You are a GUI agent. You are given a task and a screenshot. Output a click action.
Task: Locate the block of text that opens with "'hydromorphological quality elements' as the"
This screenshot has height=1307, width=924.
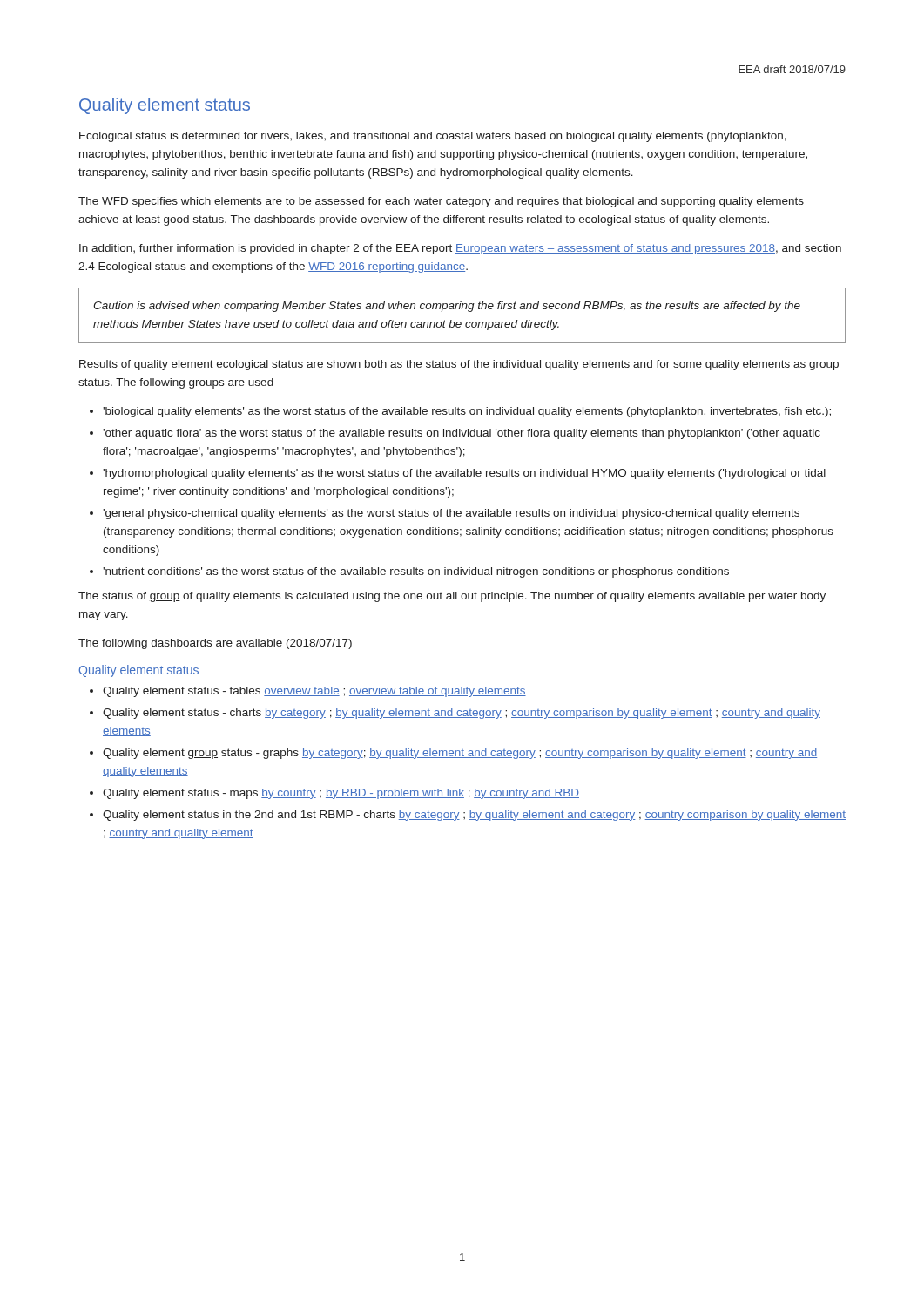tap(464, 482)
